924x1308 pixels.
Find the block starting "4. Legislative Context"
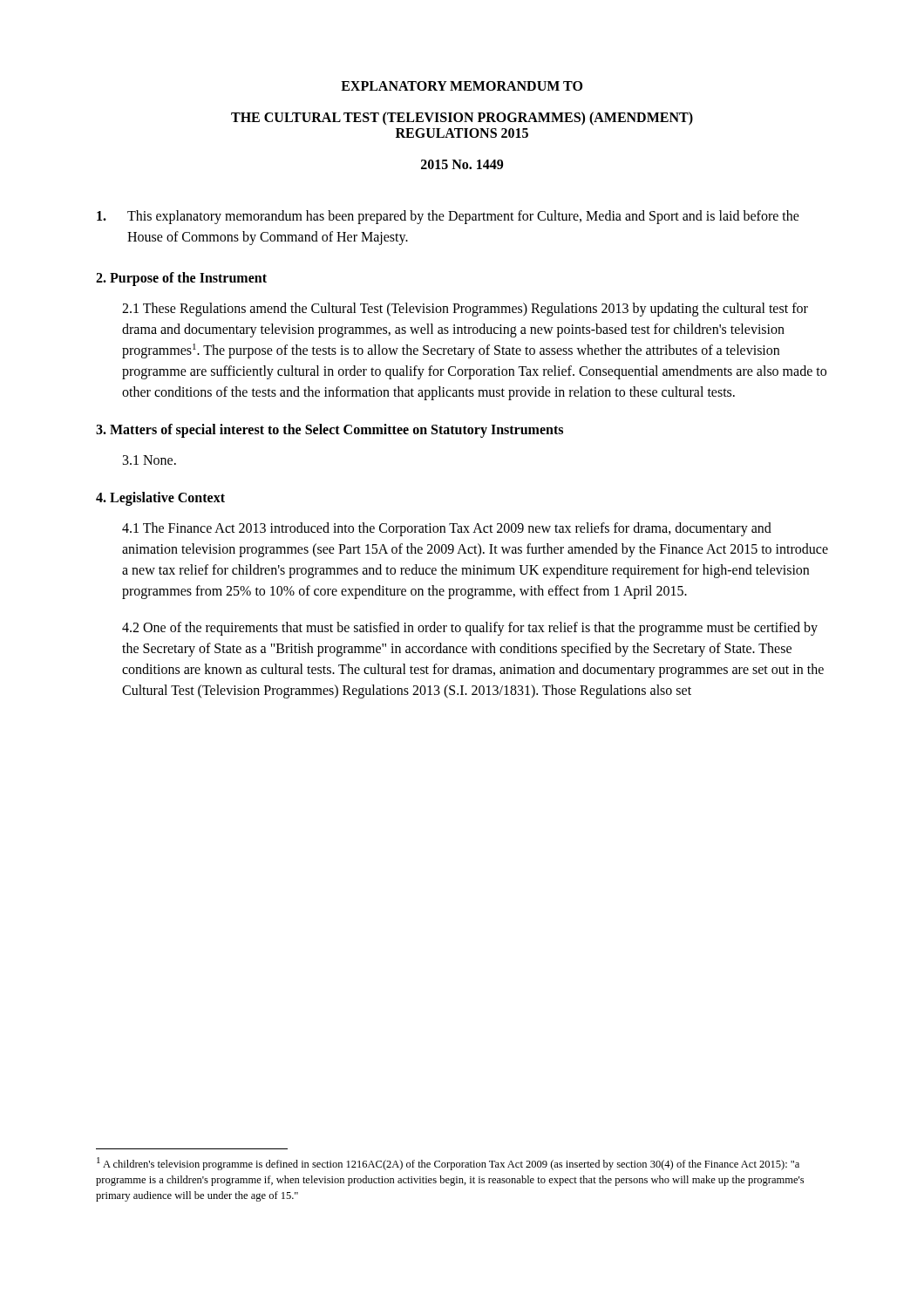point(160,497)
